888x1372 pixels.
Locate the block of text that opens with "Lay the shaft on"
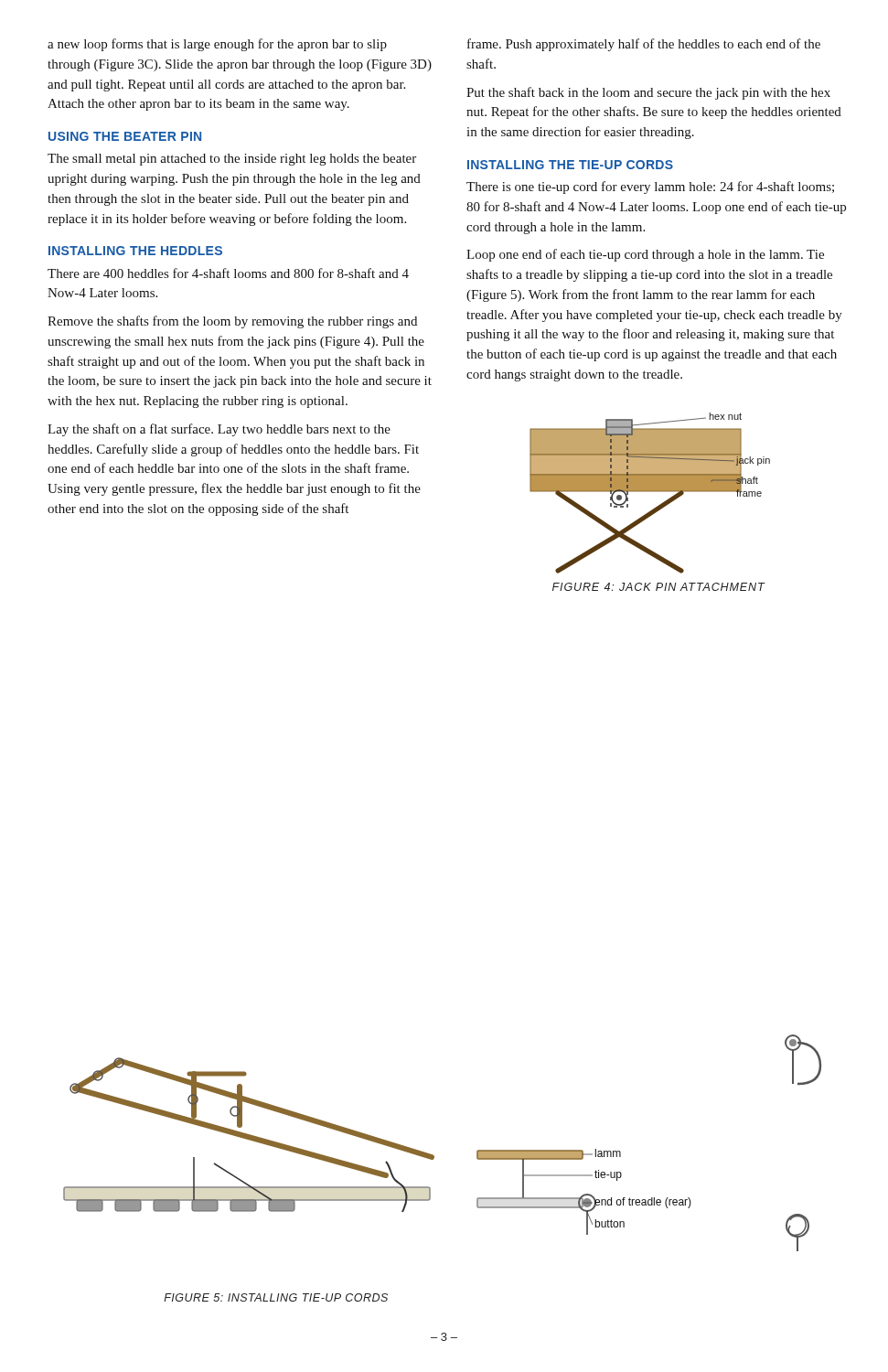[x=240, y=469]
